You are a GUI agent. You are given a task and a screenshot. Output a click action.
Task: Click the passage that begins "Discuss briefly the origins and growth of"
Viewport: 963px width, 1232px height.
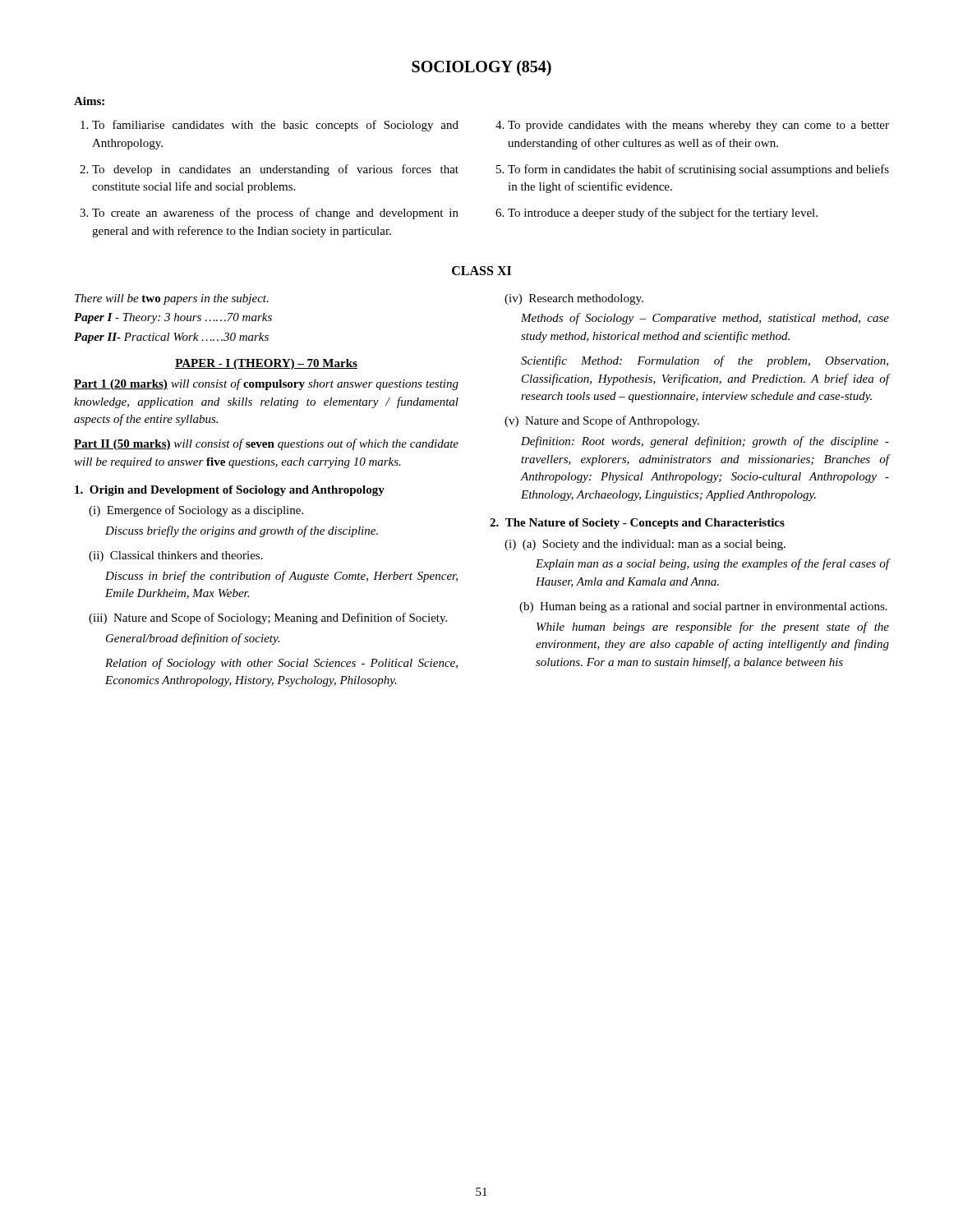tap(242, 531)
